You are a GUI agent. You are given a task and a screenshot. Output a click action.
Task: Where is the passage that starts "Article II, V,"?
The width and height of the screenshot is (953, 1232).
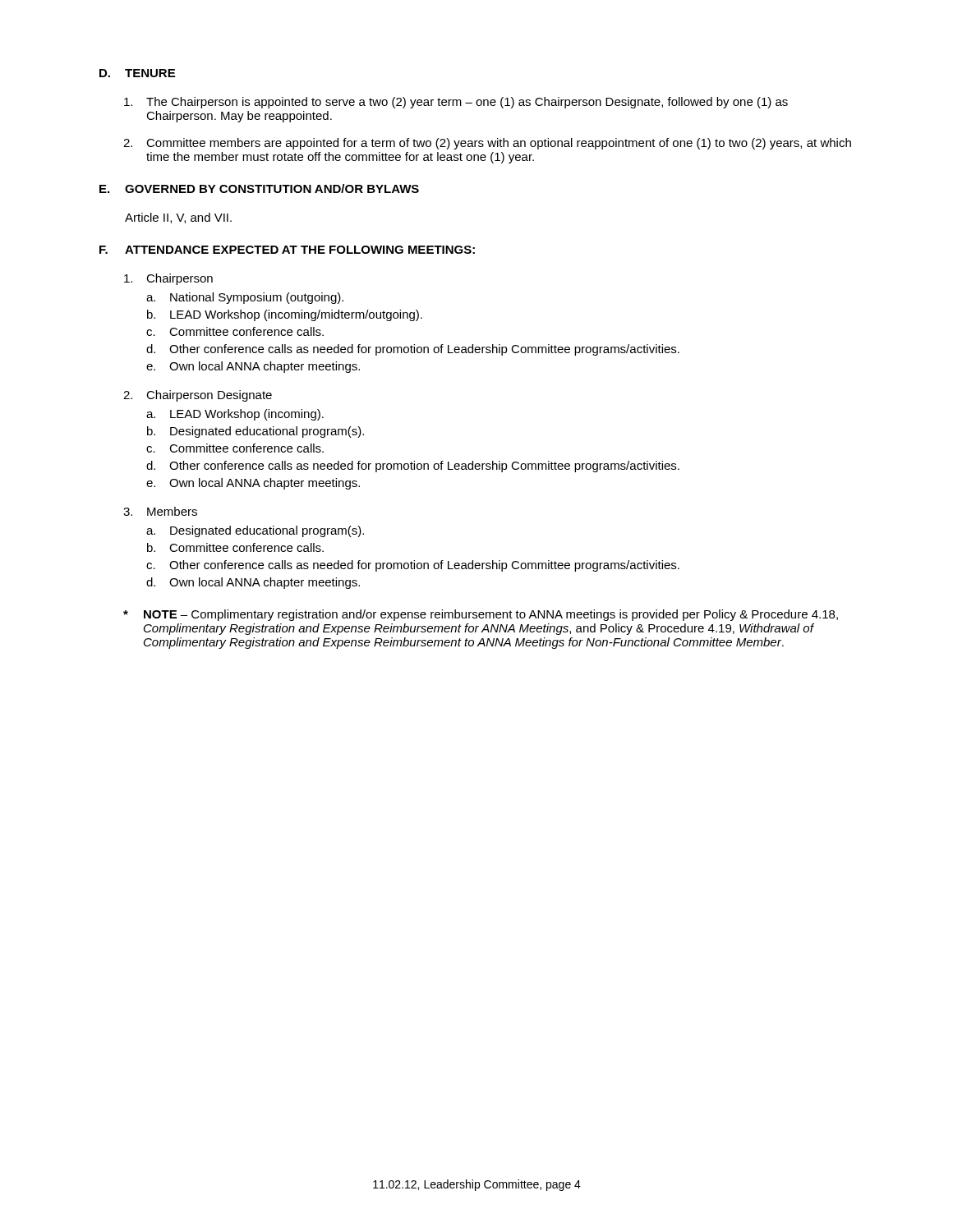point(179,217)
